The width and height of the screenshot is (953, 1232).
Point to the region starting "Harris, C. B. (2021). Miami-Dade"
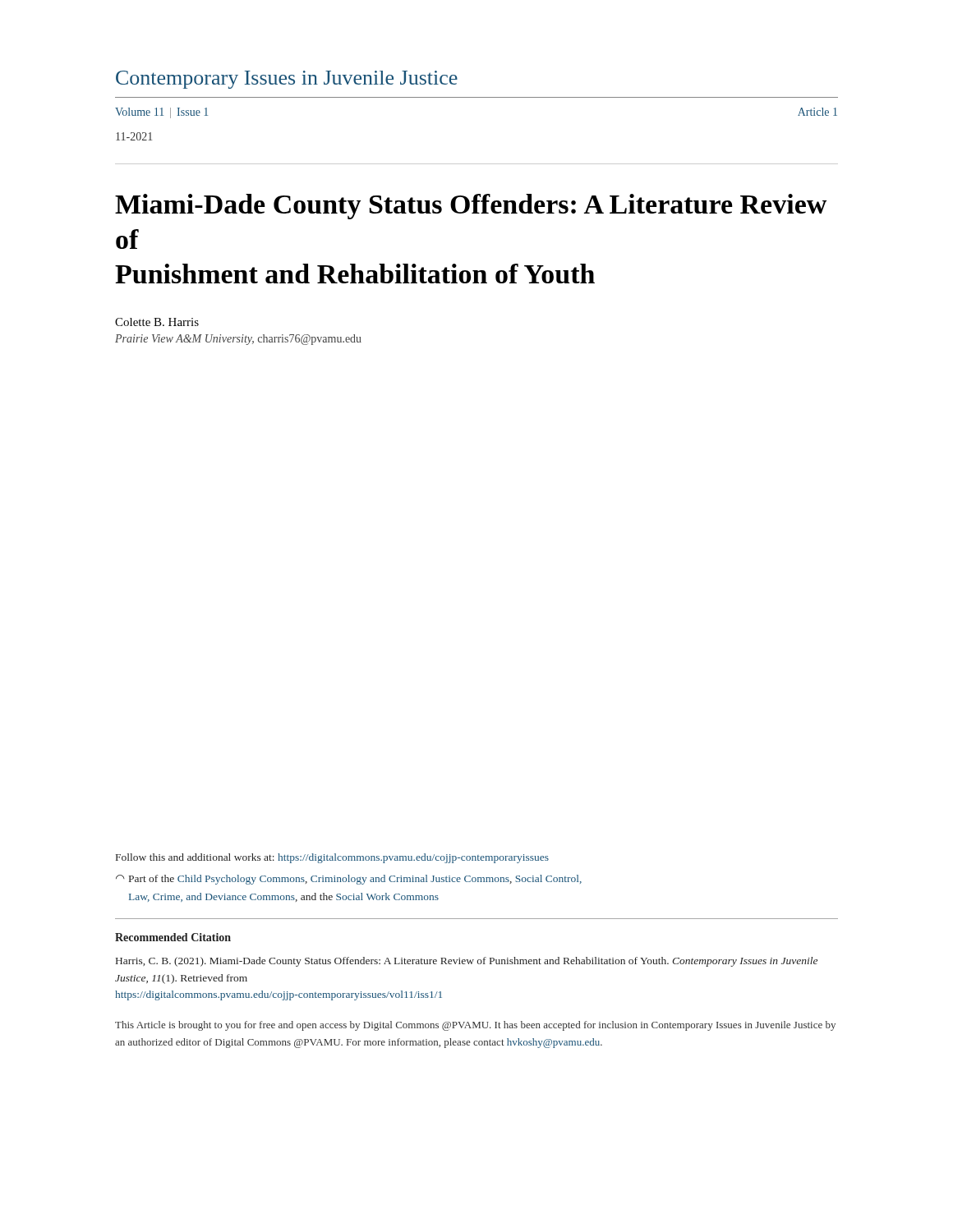(467, 962)
